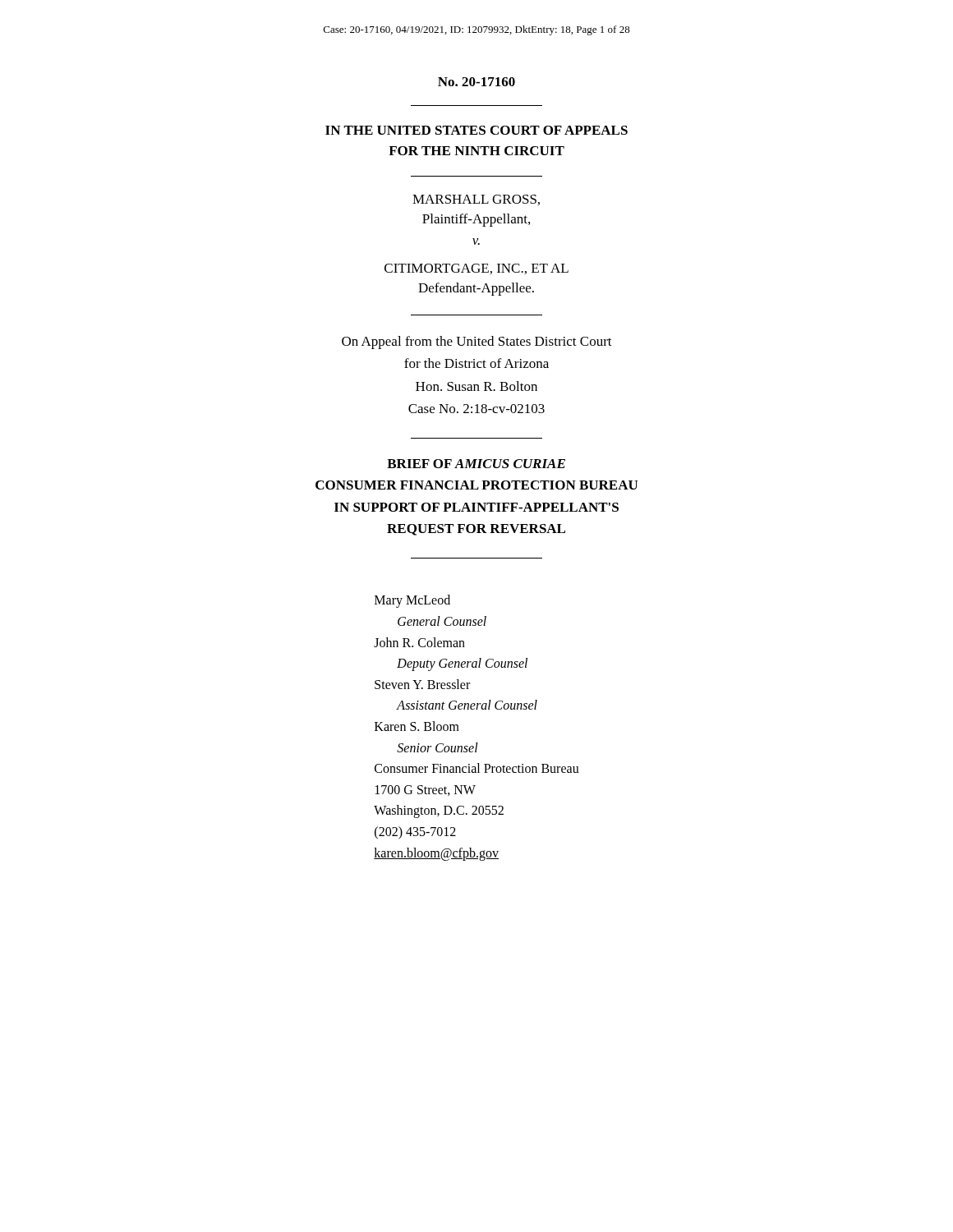Locate the title that reads "BRIEF OF AMICUS CURIAE"
This screenshot has height=1232, width=953.
point(476,496)
